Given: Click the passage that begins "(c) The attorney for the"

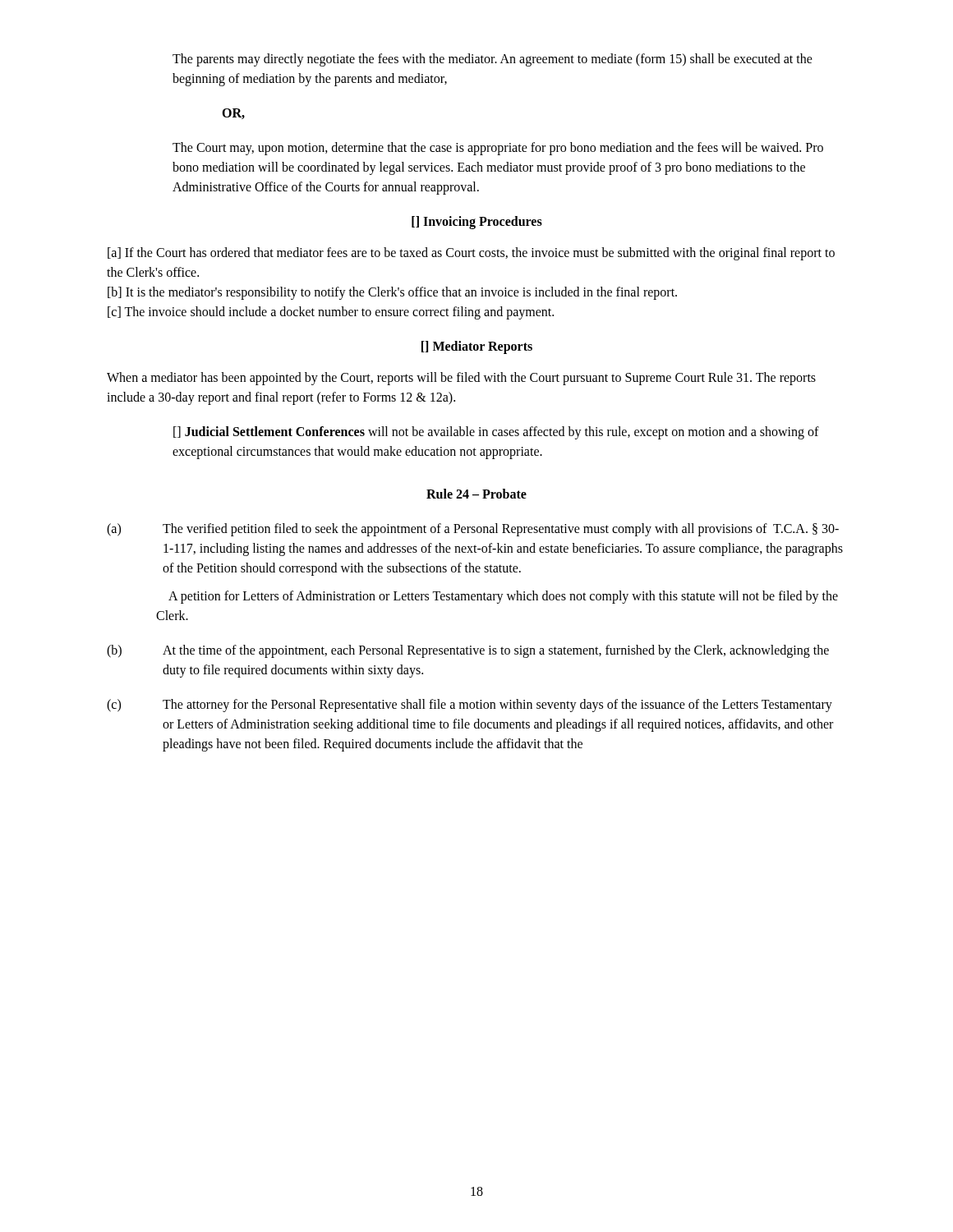Looking at the screenshot, I should pos(476,724).
